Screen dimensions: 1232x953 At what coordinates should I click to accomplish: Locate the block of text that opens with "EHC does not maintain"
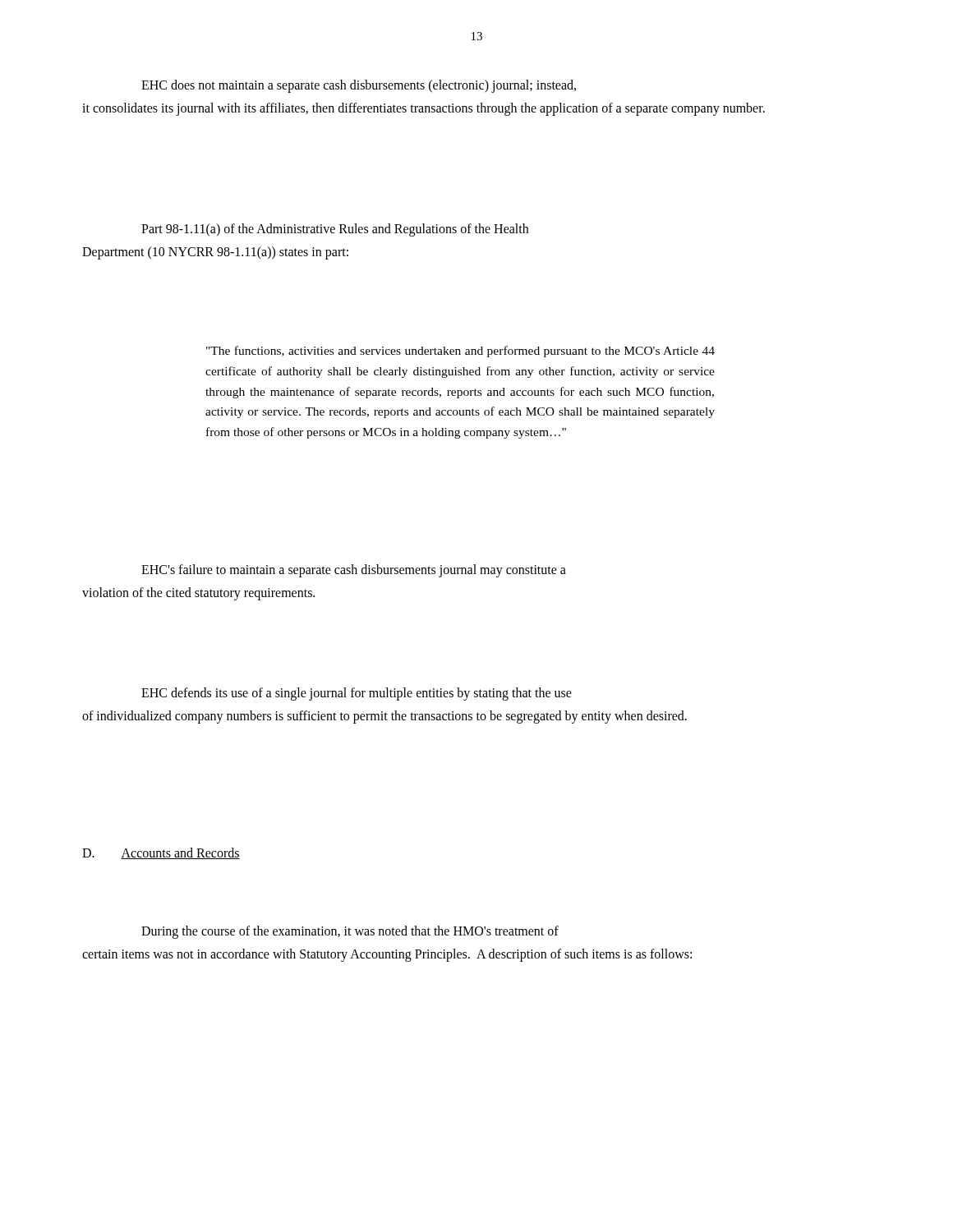pos(452,94)
